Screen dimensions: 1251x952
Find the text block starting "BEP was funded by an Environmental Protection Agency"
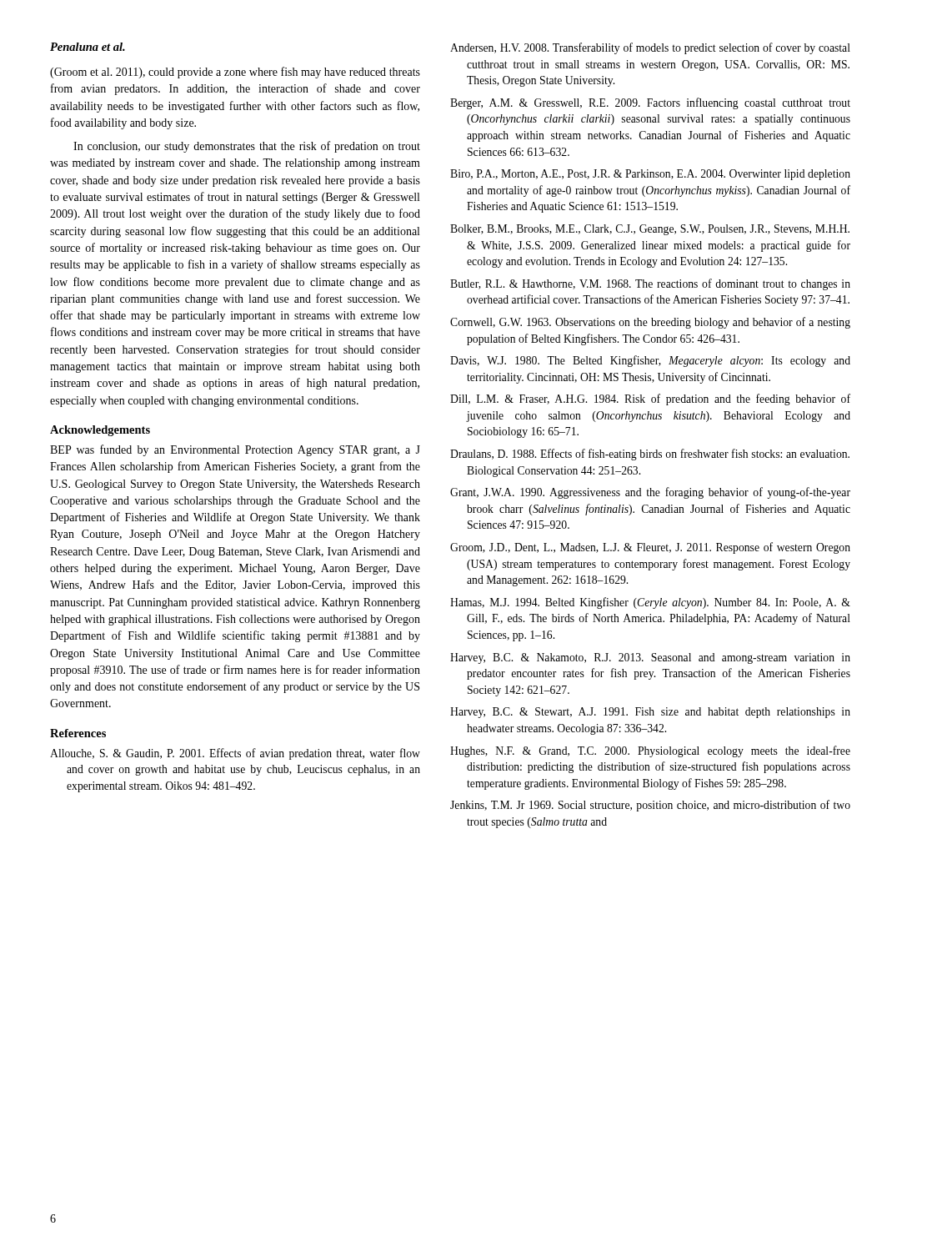coord(235,577)
